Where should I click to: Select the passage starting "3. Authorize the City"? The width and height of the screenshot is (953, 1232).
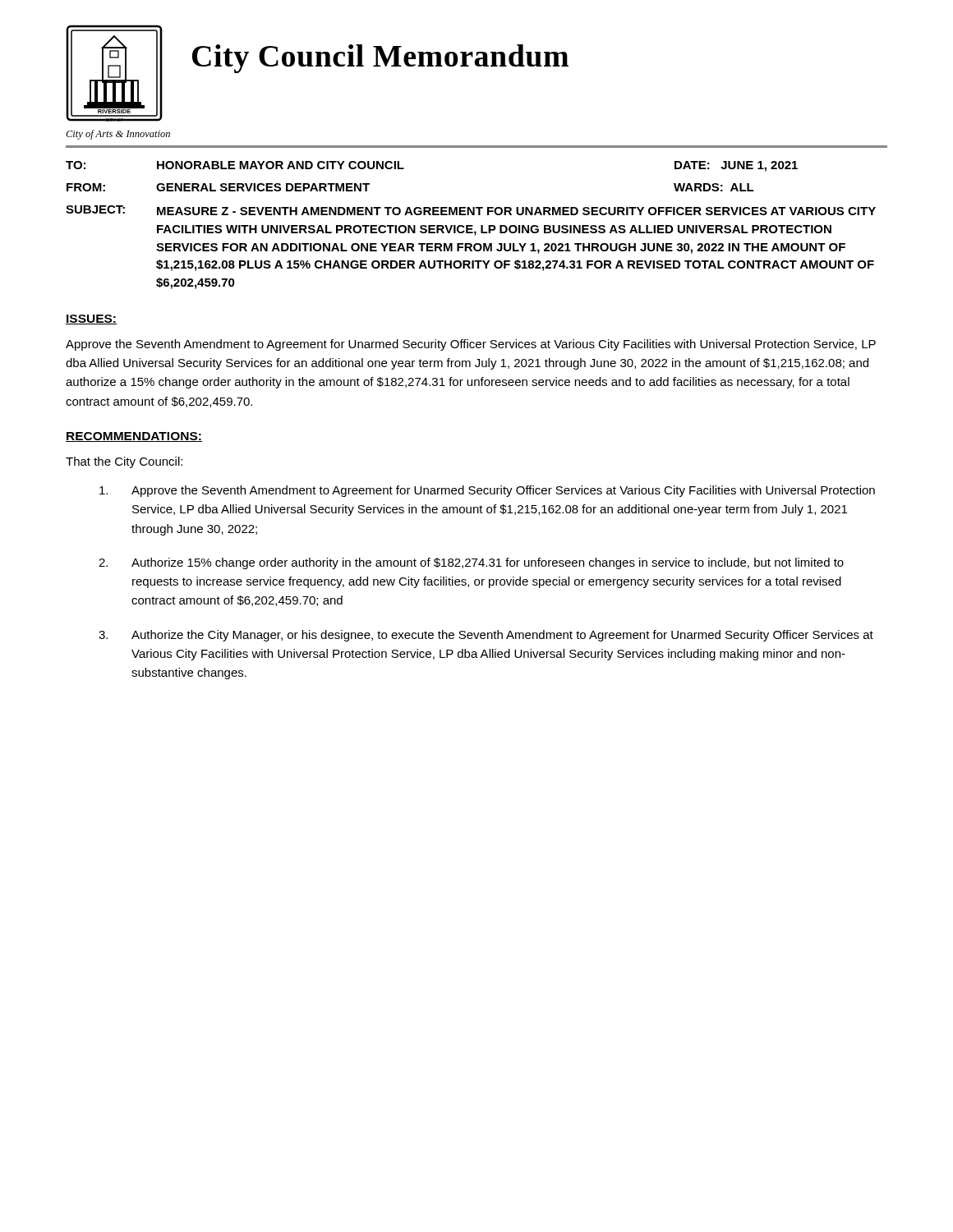(493, 653)
